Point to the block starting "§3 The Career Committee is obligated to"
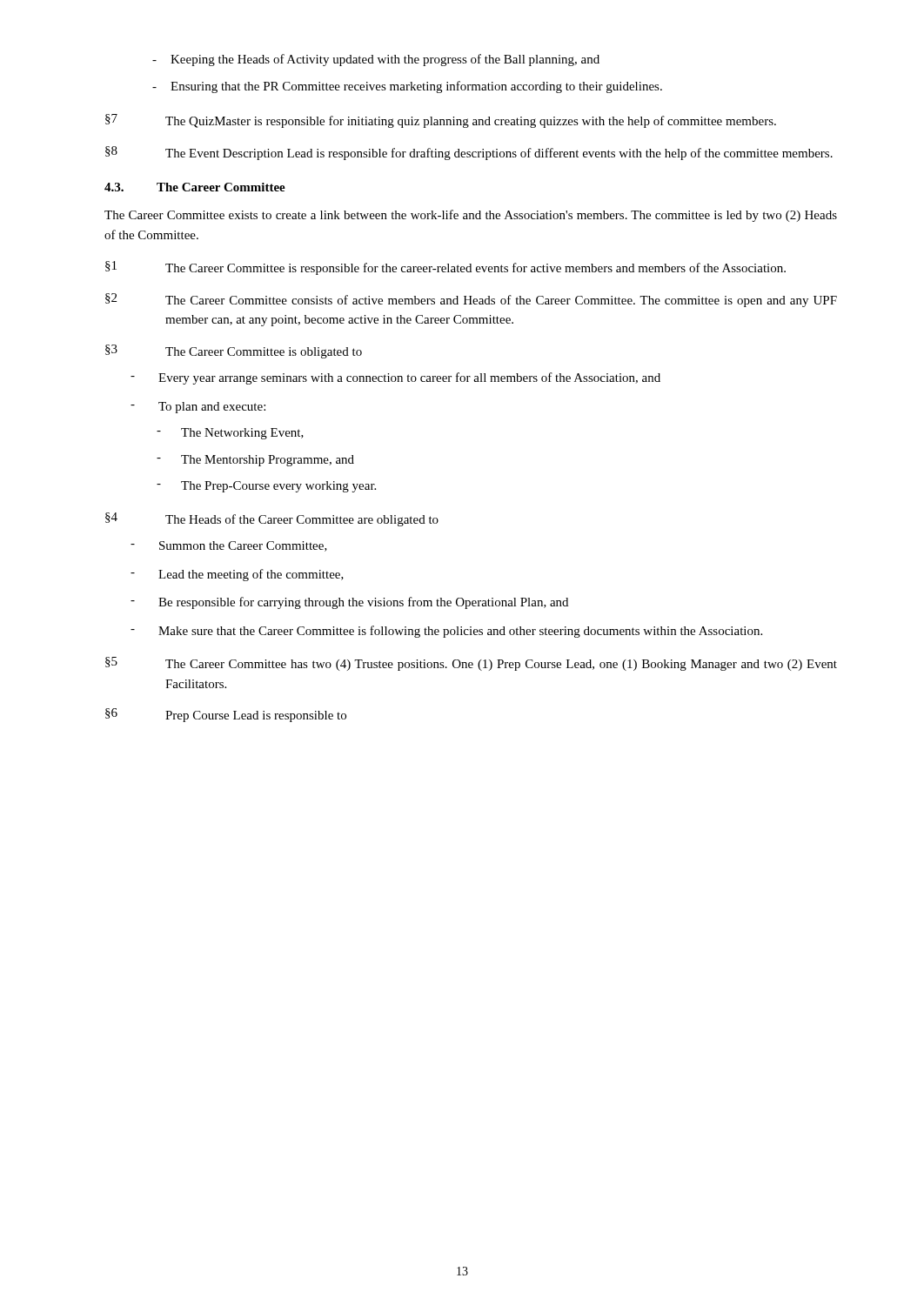924x1305 pixels. pos(234,351)
